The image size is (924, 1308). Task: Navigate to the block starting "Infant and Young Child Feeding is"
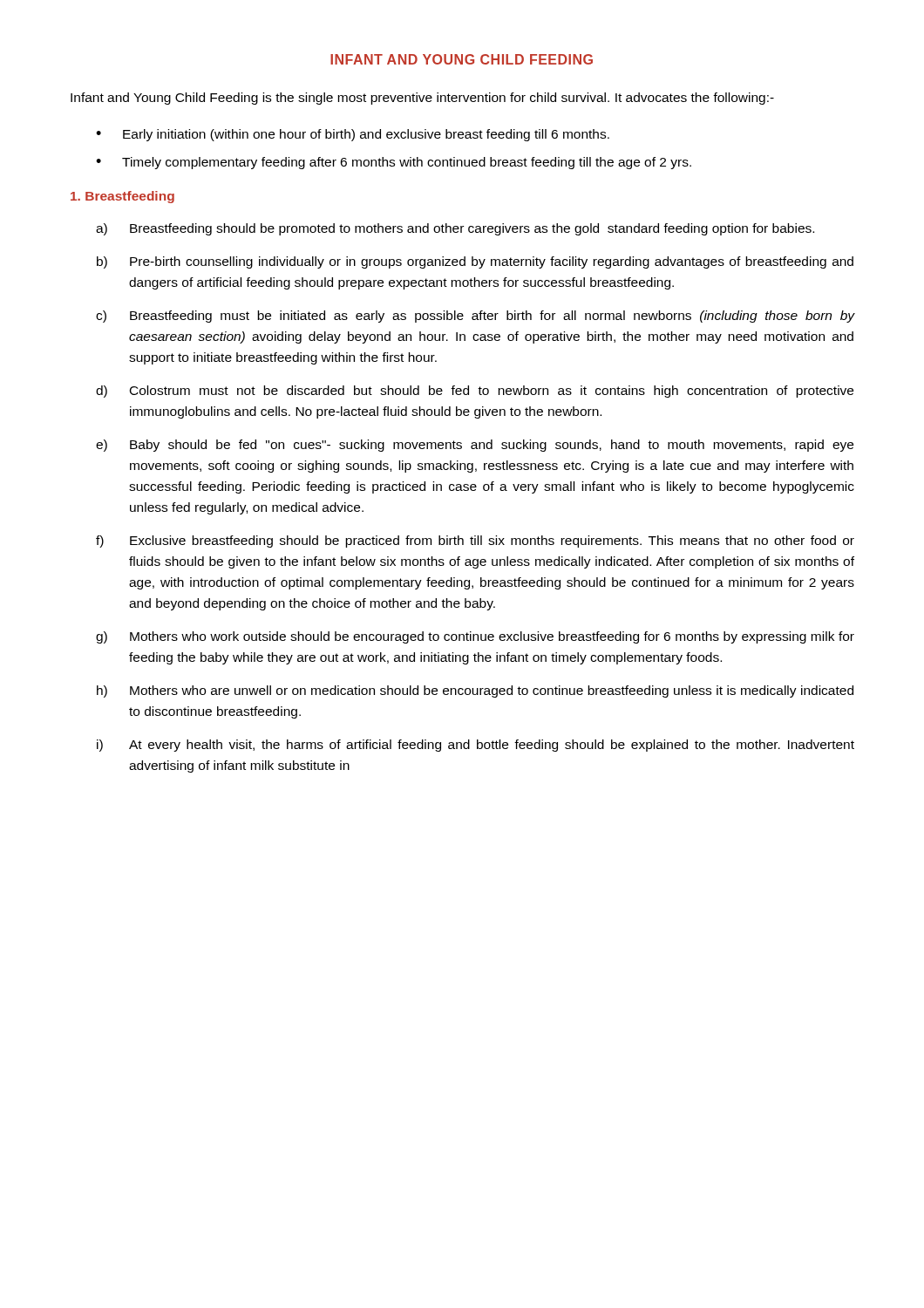point(422,97)
